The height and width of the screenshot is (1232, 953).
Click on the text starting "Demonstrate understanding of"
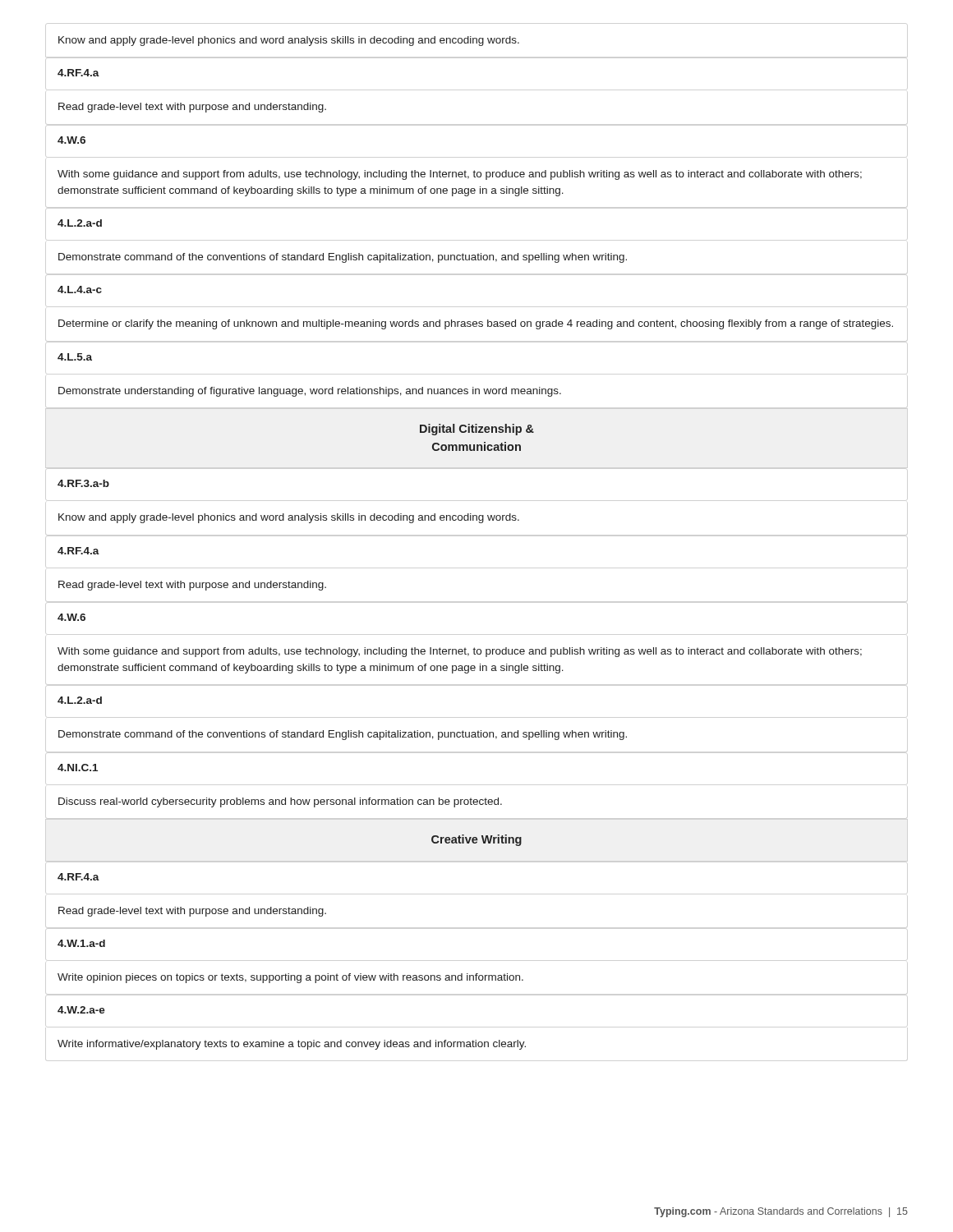[x=476, y=391]
